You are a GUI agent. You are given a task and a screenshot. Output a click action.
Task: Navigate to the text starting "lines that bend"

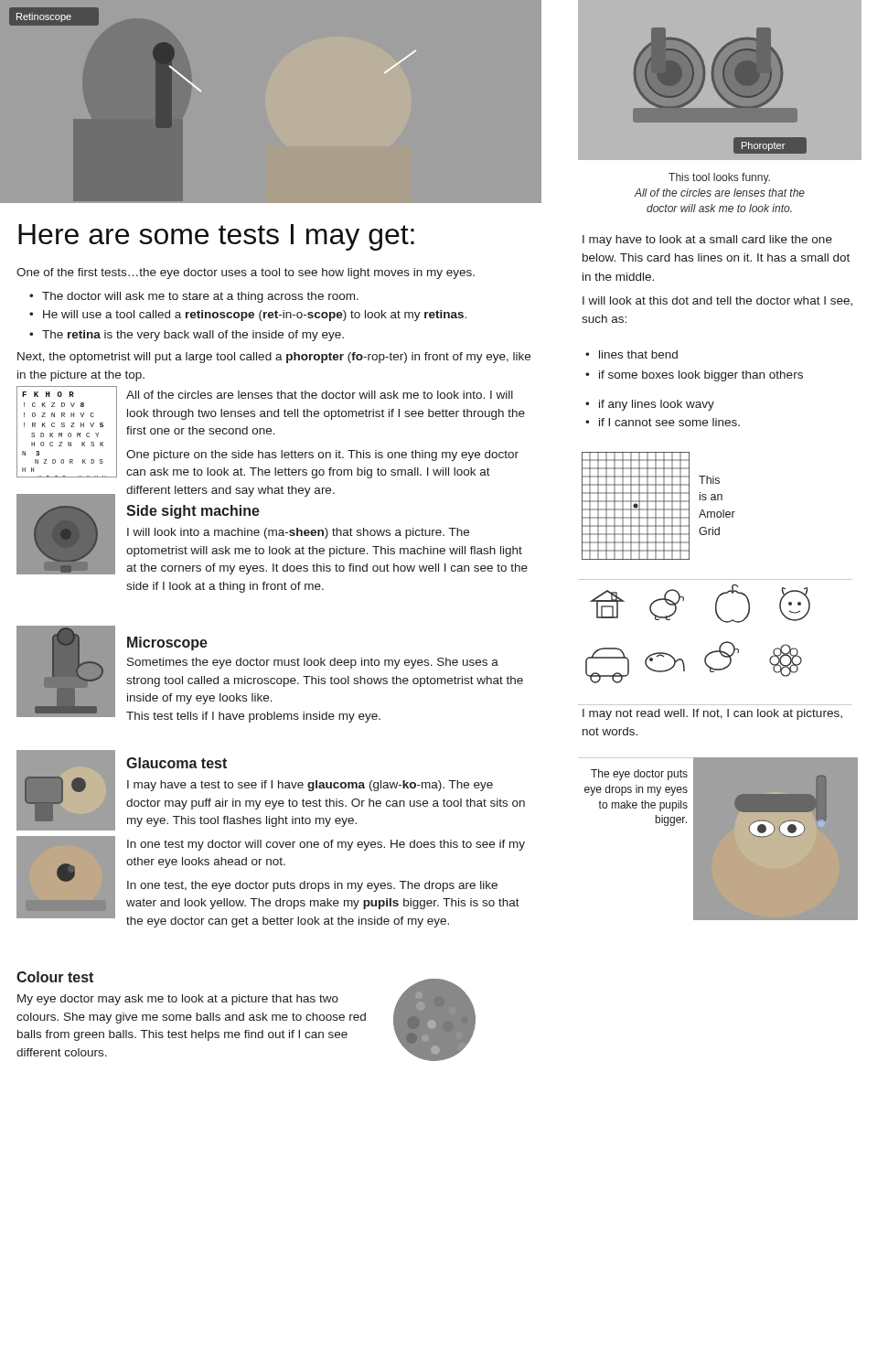point(631,354)
